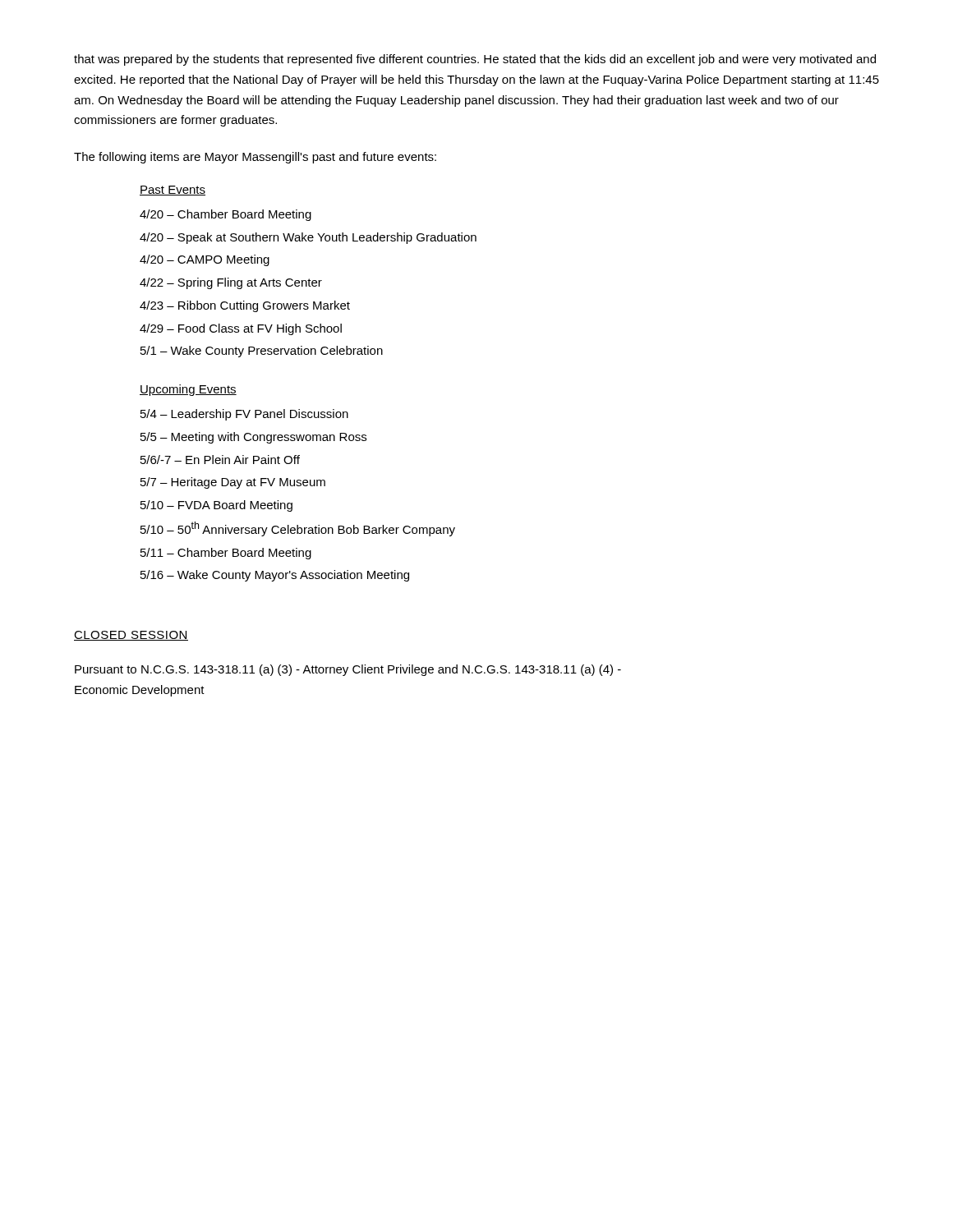Locate the block of text that opens with "The following items are Mayor"
Viewport: 953px width, 1232px height.
256,156
